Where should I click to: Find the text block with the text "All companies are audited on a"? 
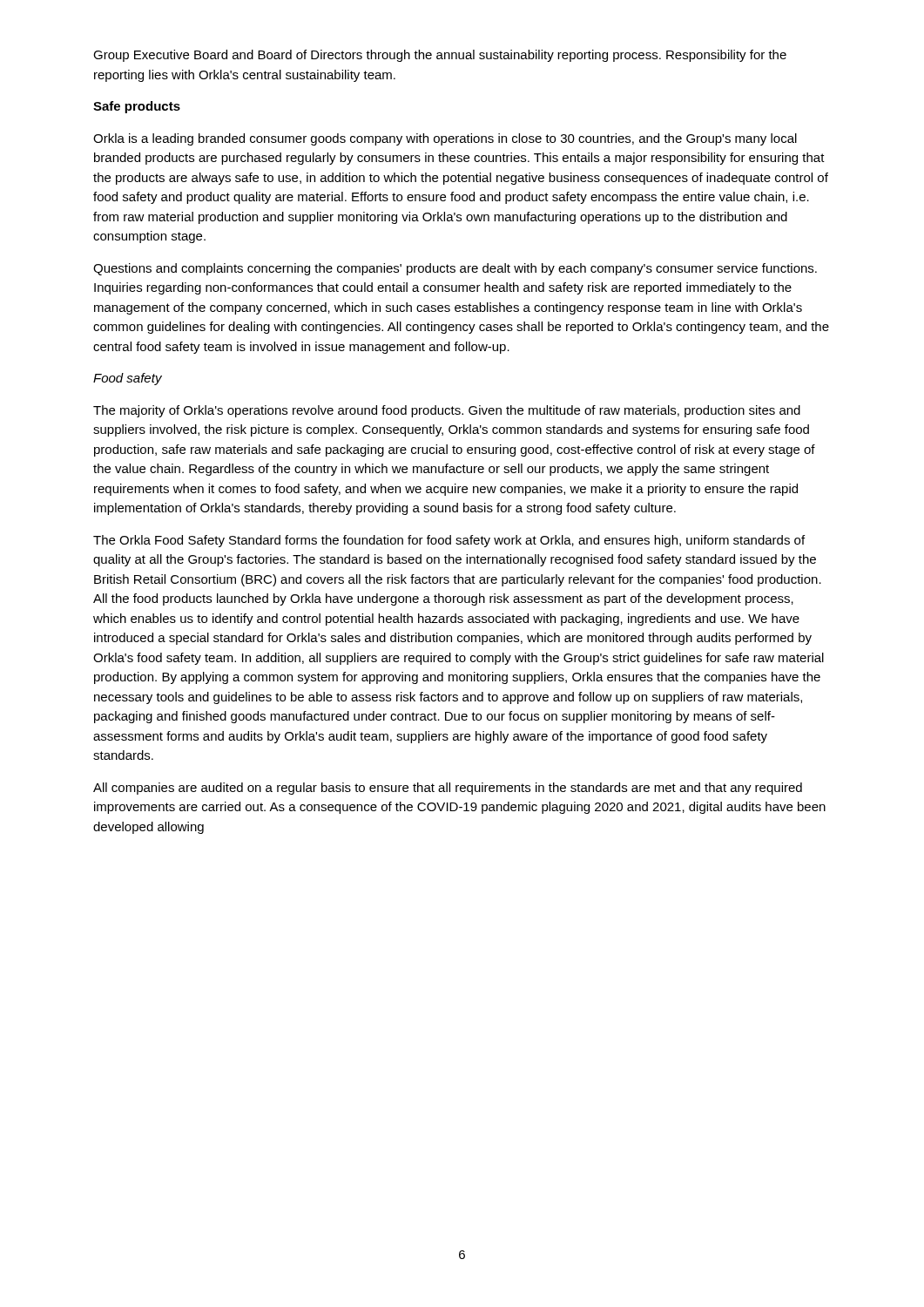pyautogui.click(x=460, y=806)
